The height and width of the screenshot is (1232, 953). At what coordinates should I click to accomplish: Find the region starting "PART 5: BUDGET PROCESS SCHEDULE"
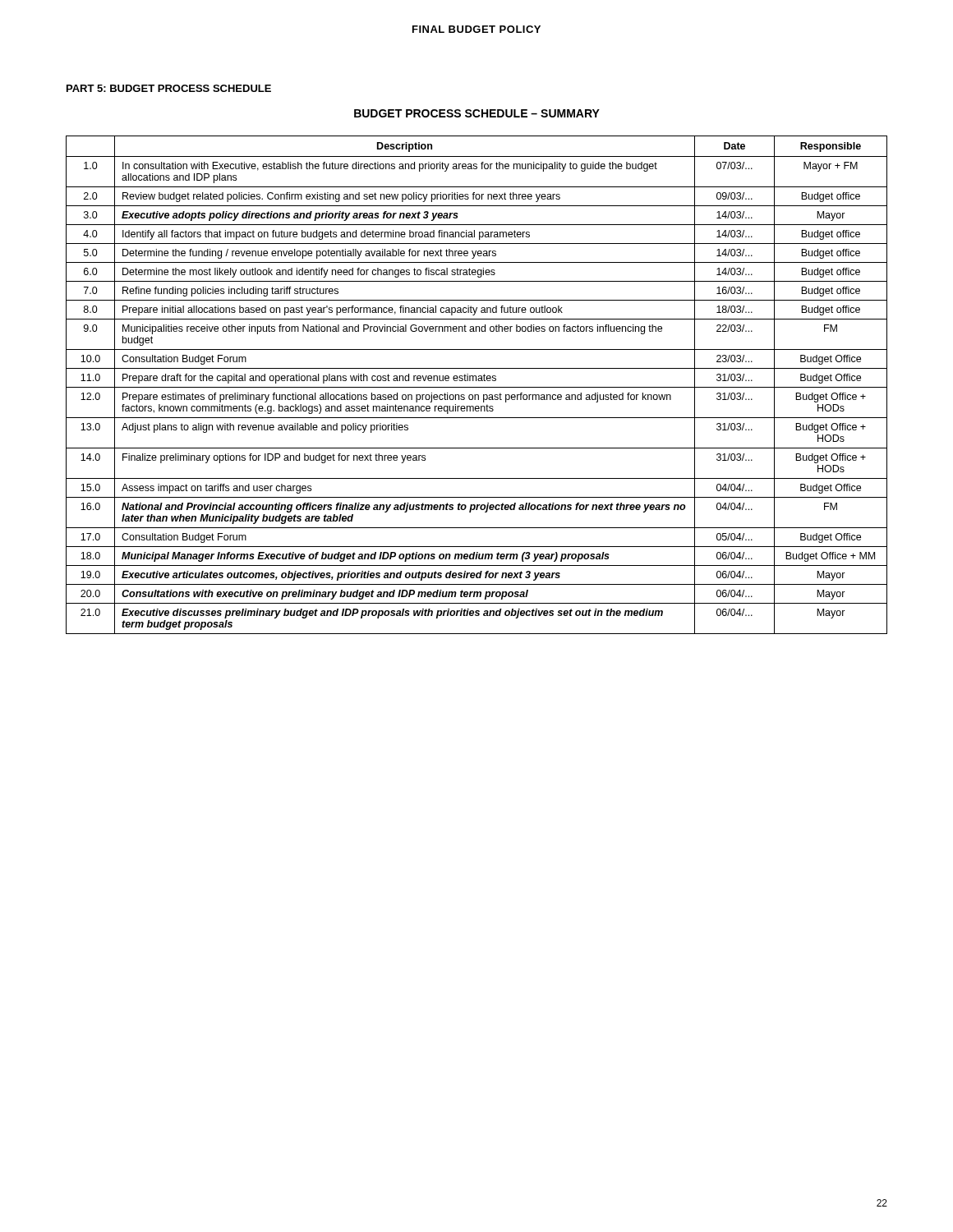coord(169,88)
